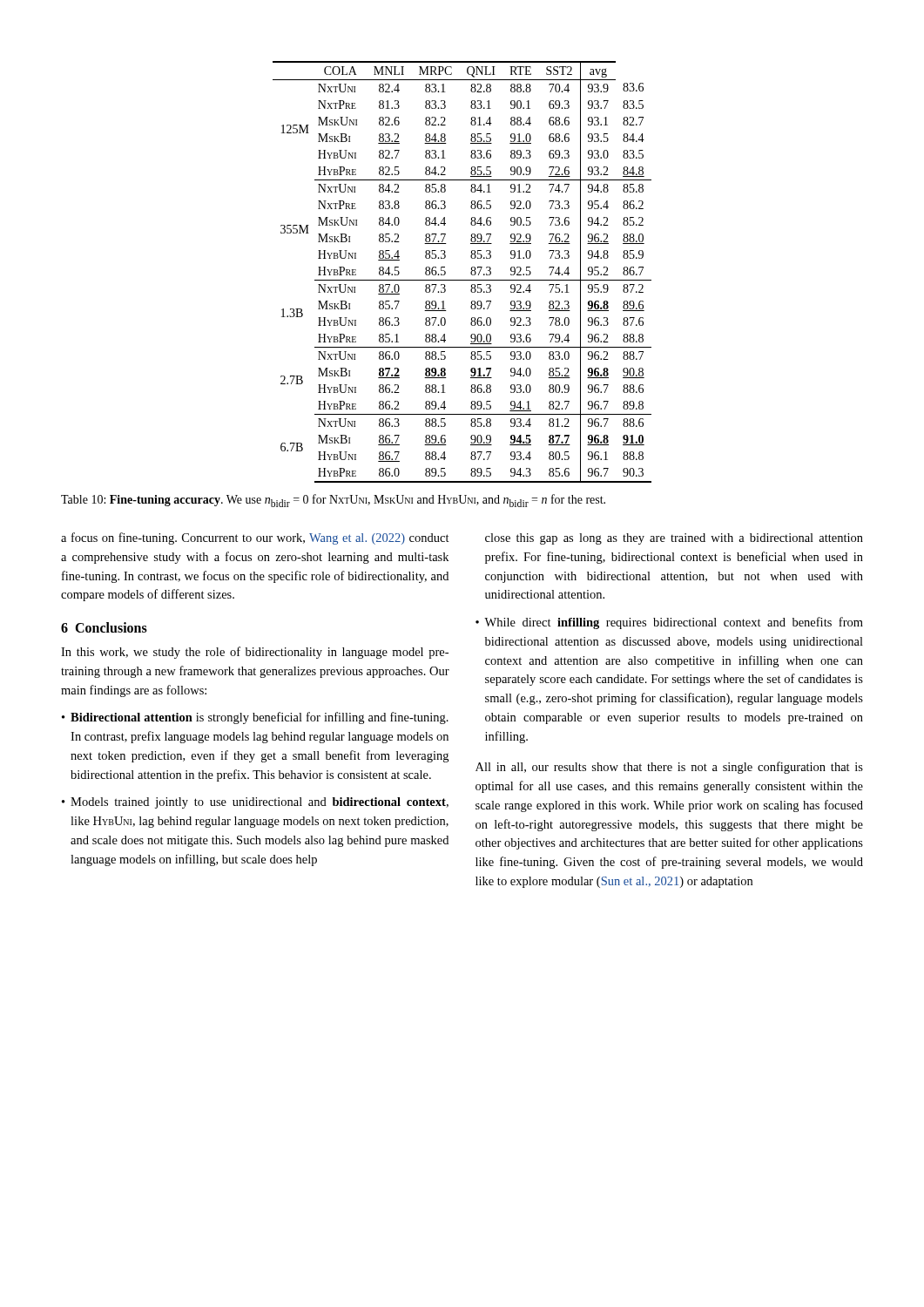Point to the region starting "In this work, we study the role of"

click(255, 671)
